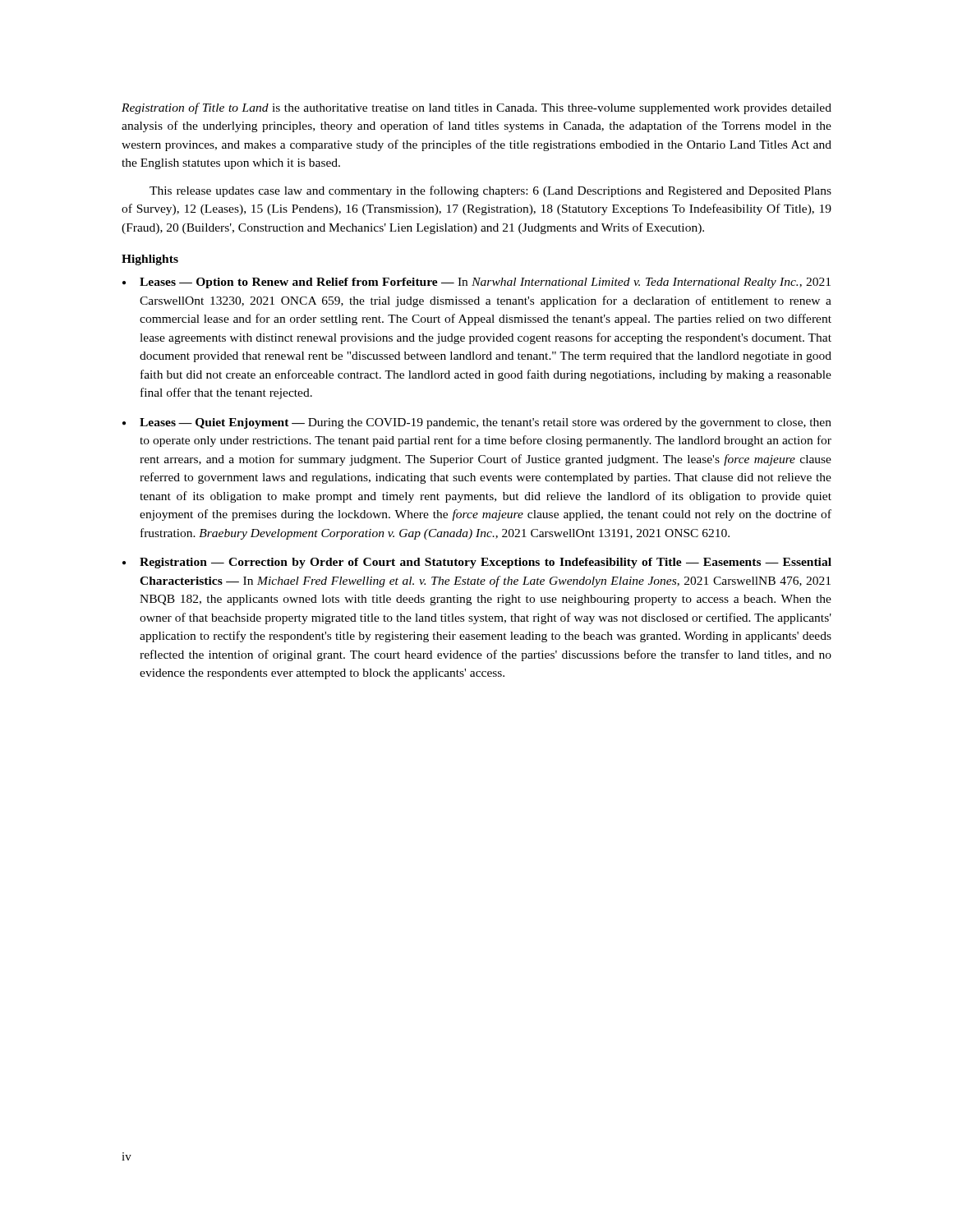Screen dimensions: 1232x953
Task: Locate the block starting "● Leases — Quiet Enjoyment —"
Action: (476, 478)
